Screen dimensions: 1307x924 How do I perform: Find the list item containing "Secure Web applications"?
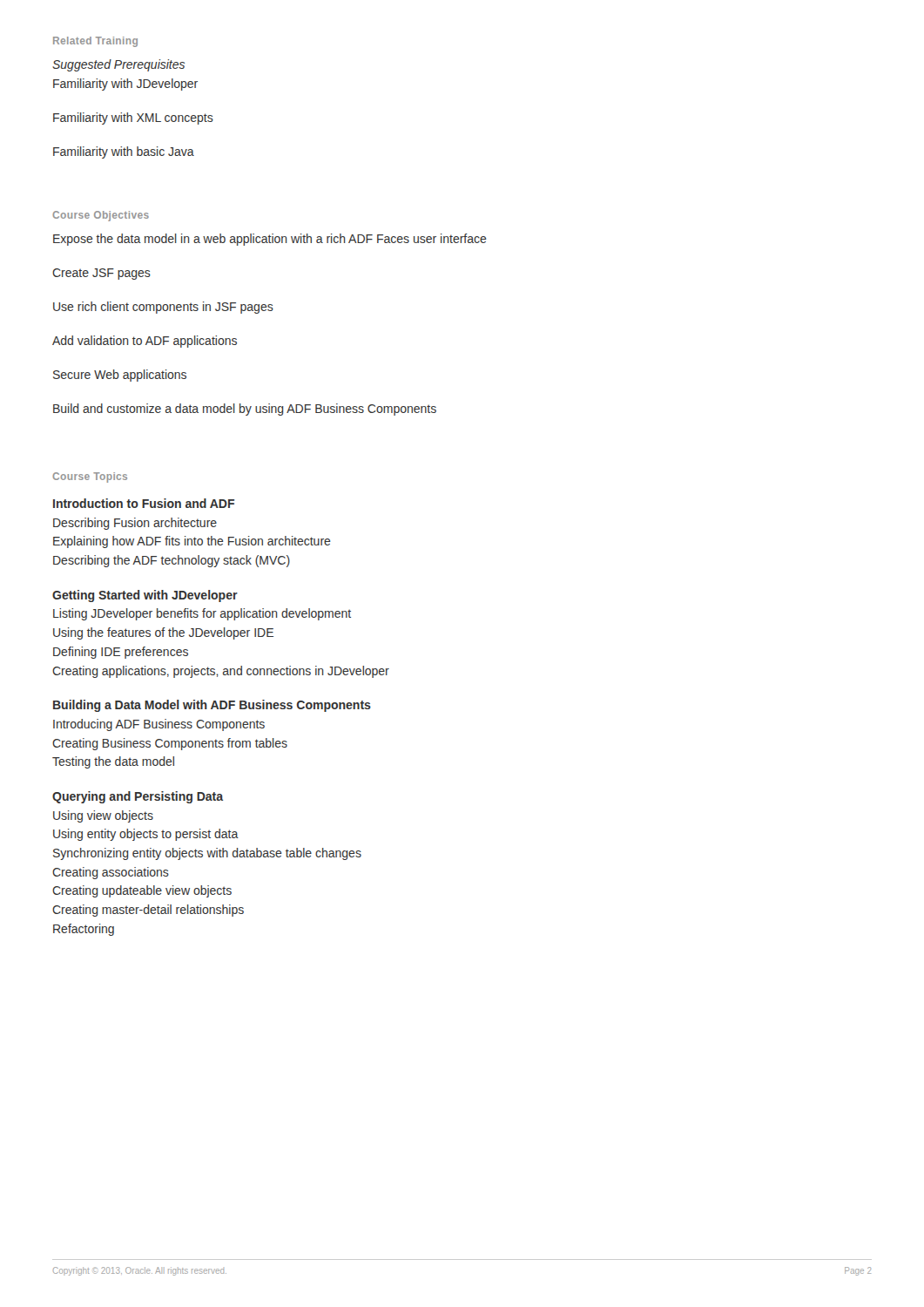pos(120,375)
